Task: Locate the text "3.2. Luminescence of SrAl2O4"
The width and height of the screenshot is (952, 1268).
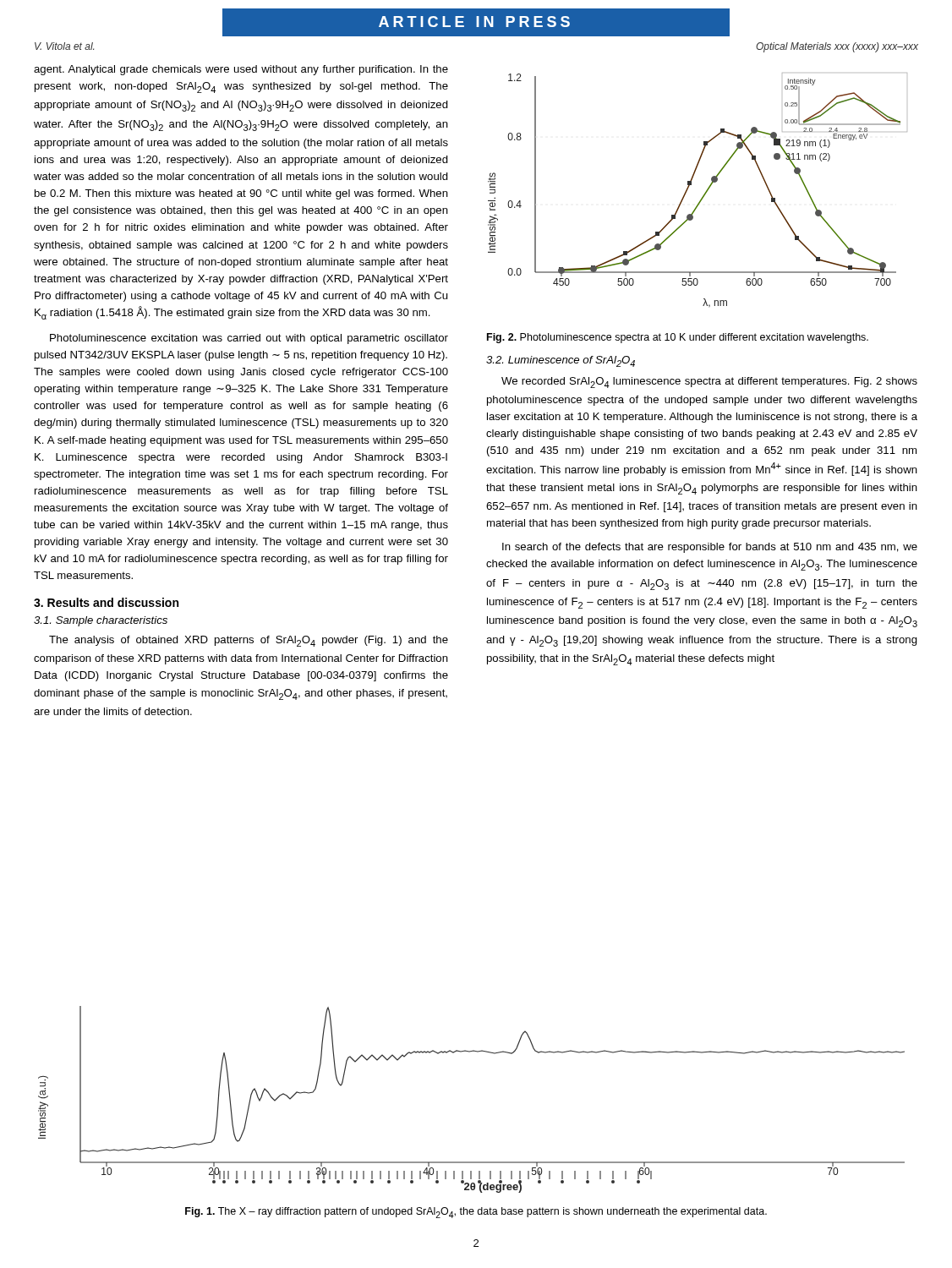Action: tap(561, 361)
